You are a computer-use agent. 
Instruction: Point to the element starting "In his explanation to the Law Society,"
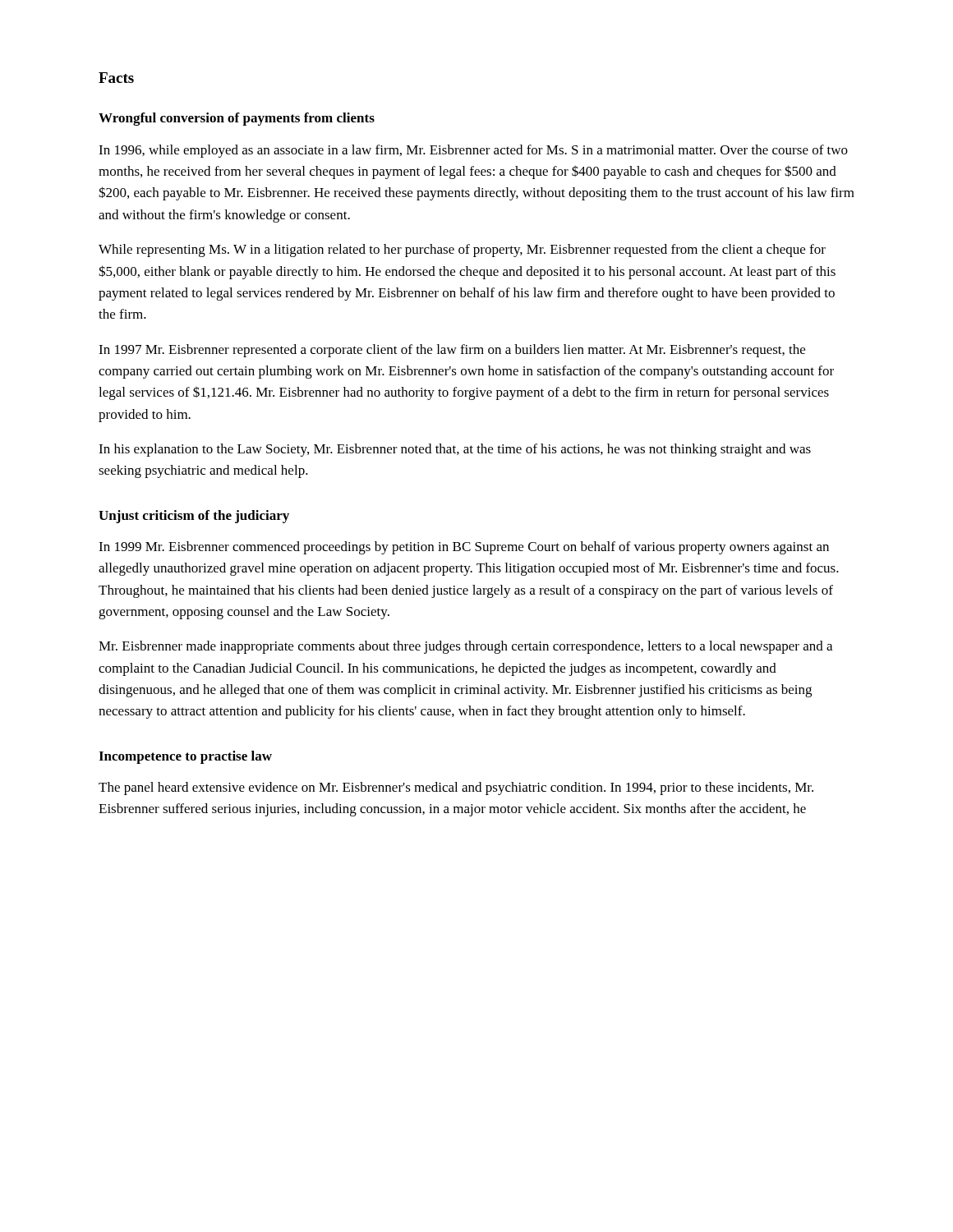(x=455, y=460)
